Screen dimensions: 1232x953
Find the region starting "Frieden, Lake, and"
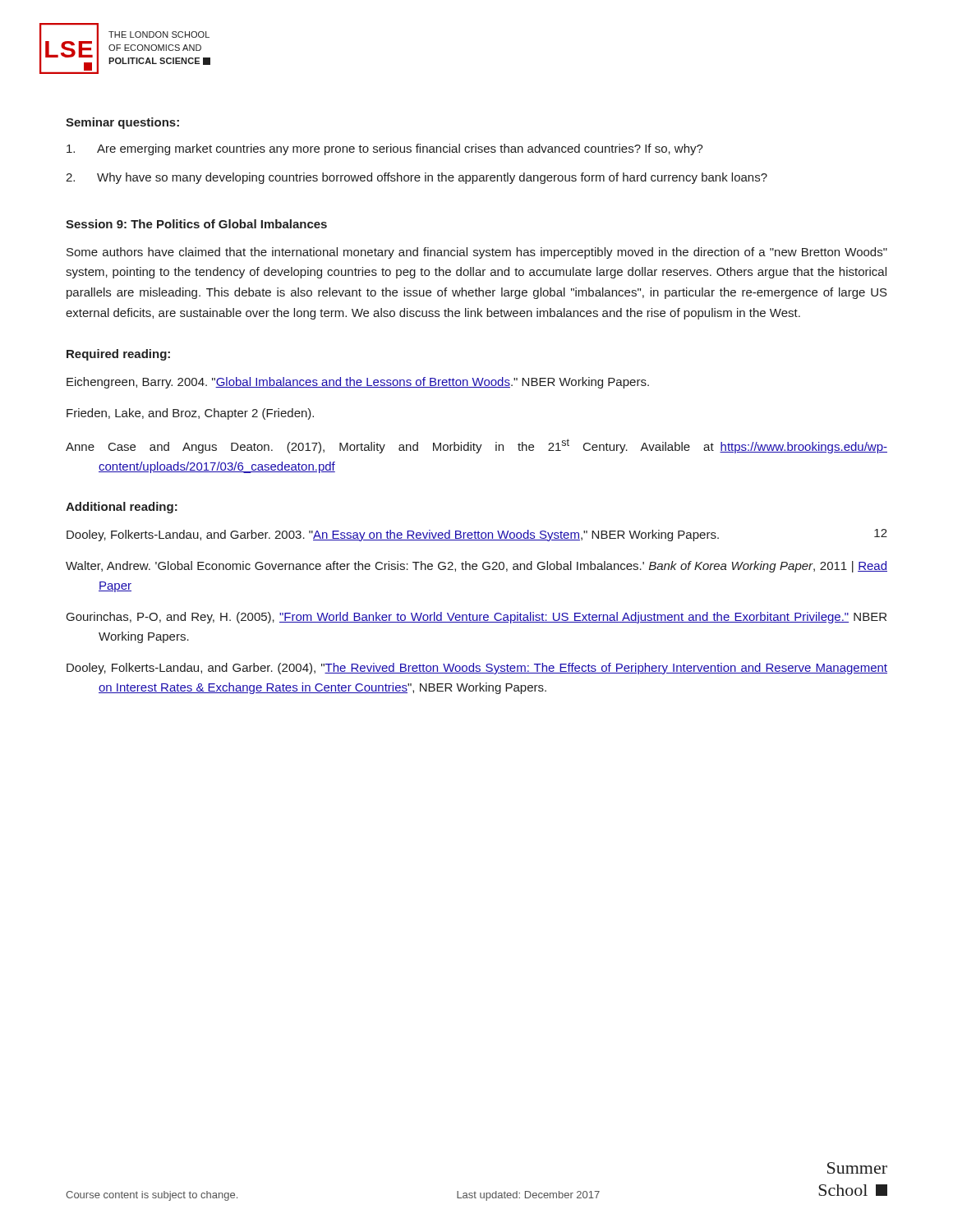(x=190, y=412)
